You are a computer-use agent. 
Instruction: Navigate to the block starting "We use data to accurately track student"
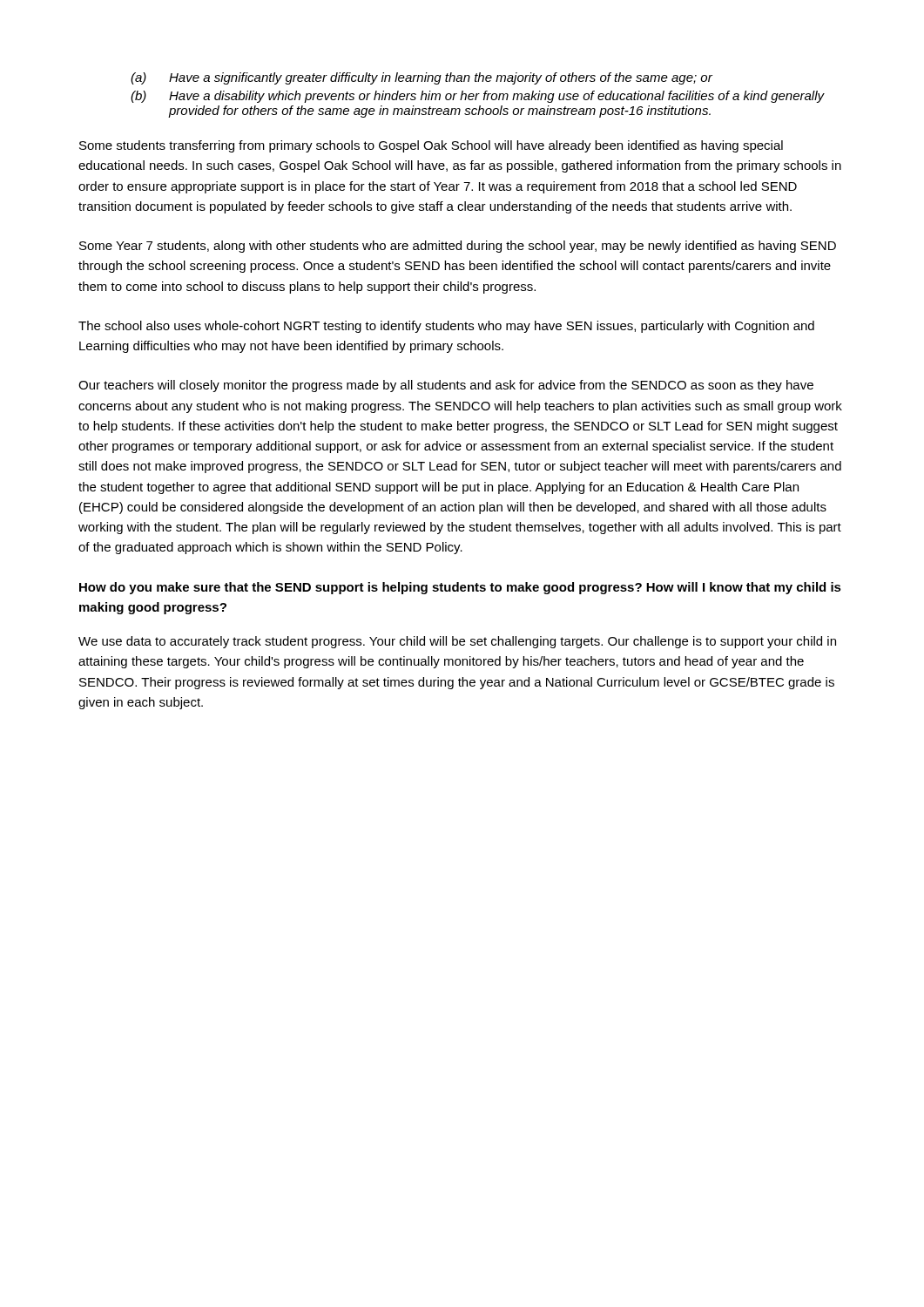(458, 671)
